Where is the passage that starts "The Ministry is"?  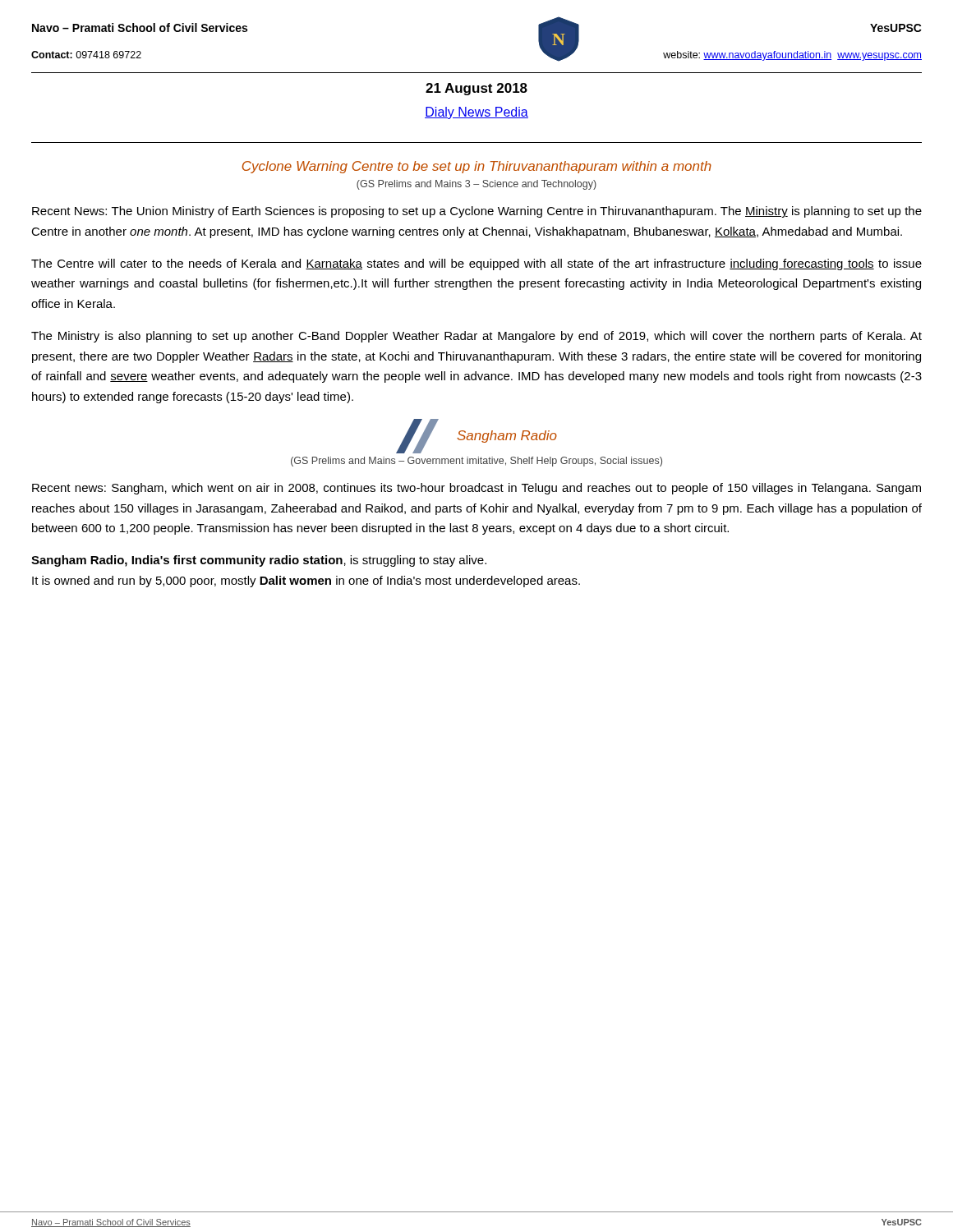476,366
